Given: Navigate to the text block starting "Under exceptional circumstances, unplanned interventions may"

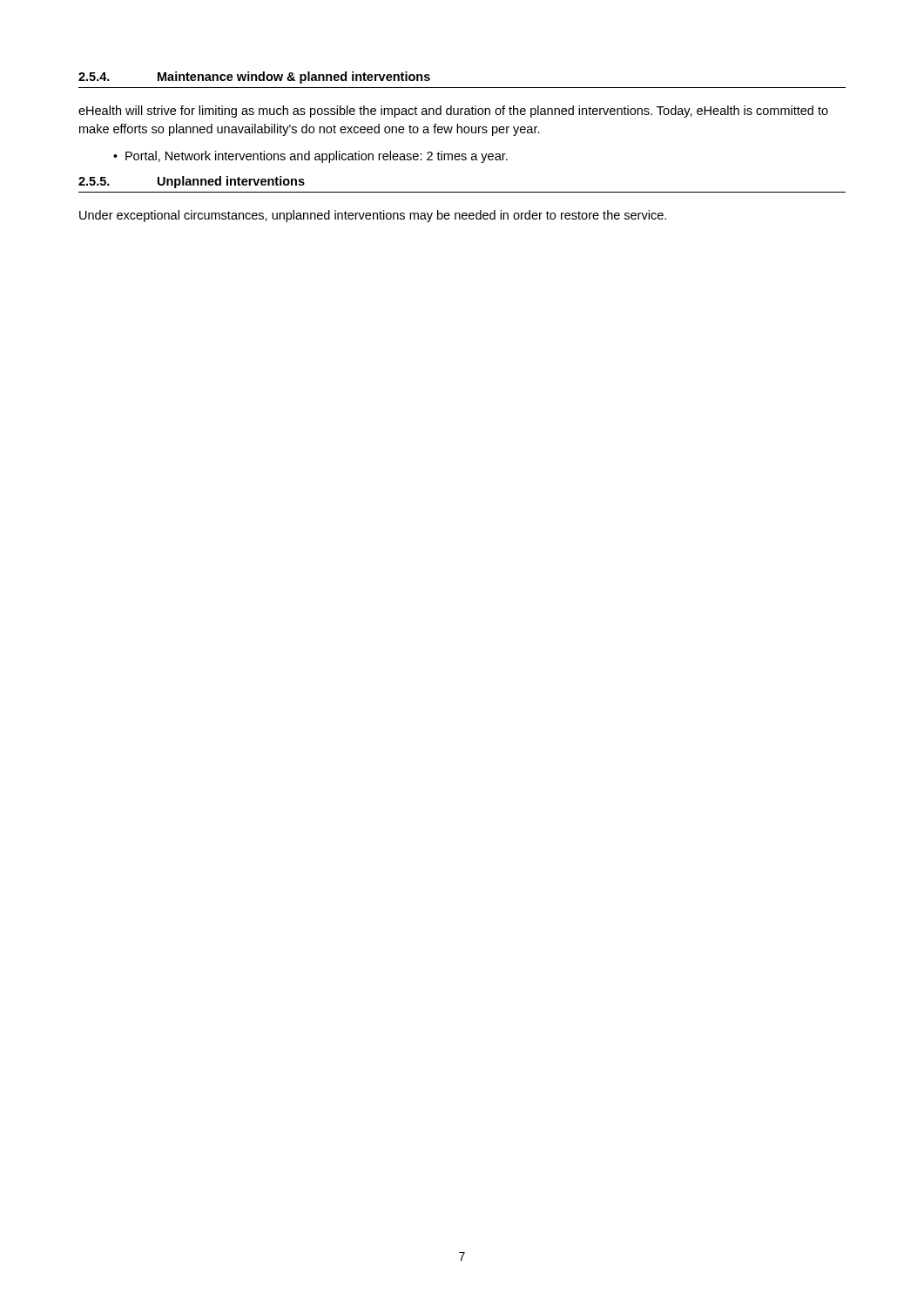Looking at the screenshot, I should click(373, 215).
